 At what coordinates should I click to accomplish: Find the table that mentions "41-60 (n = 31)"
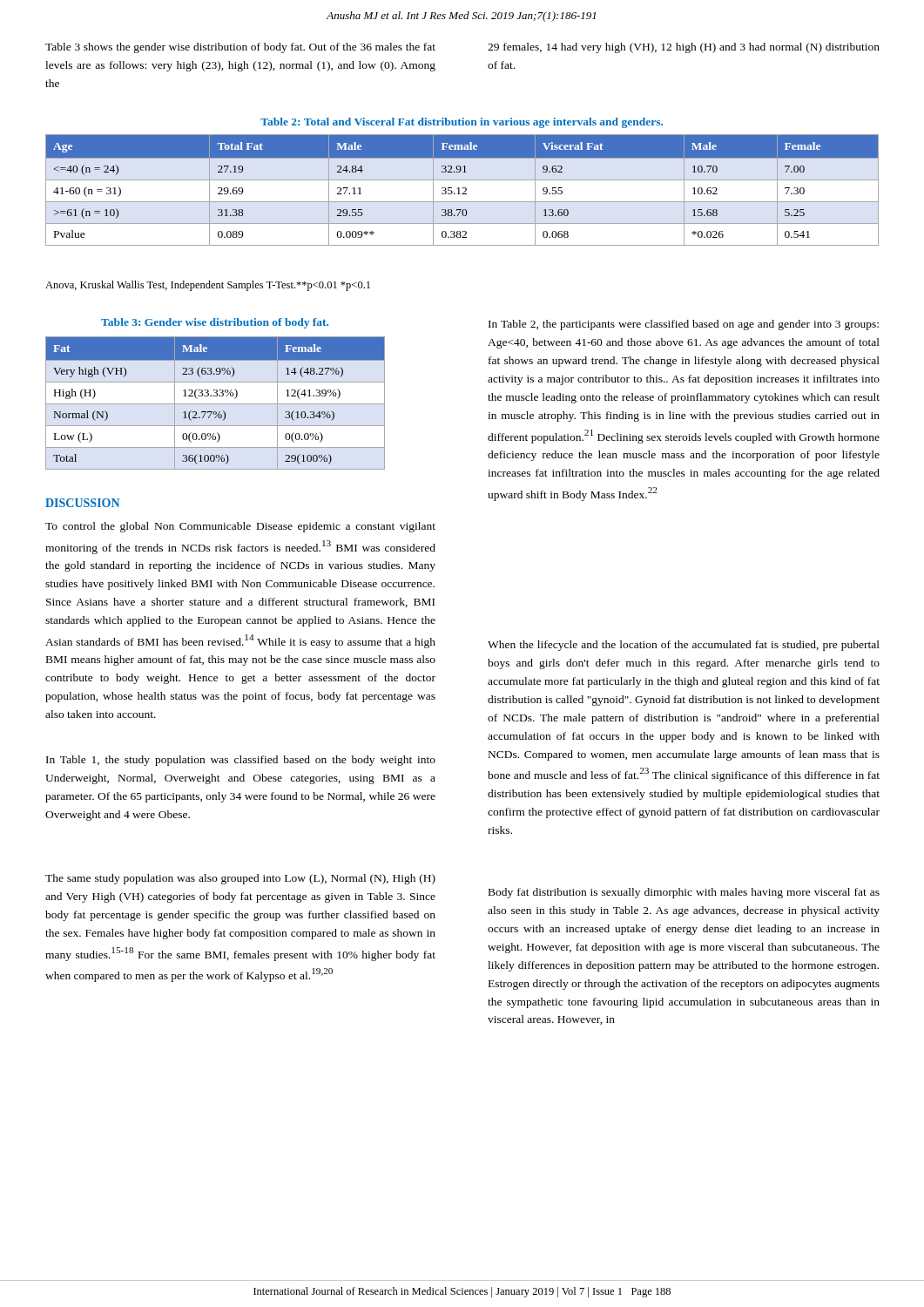(462, 190)
